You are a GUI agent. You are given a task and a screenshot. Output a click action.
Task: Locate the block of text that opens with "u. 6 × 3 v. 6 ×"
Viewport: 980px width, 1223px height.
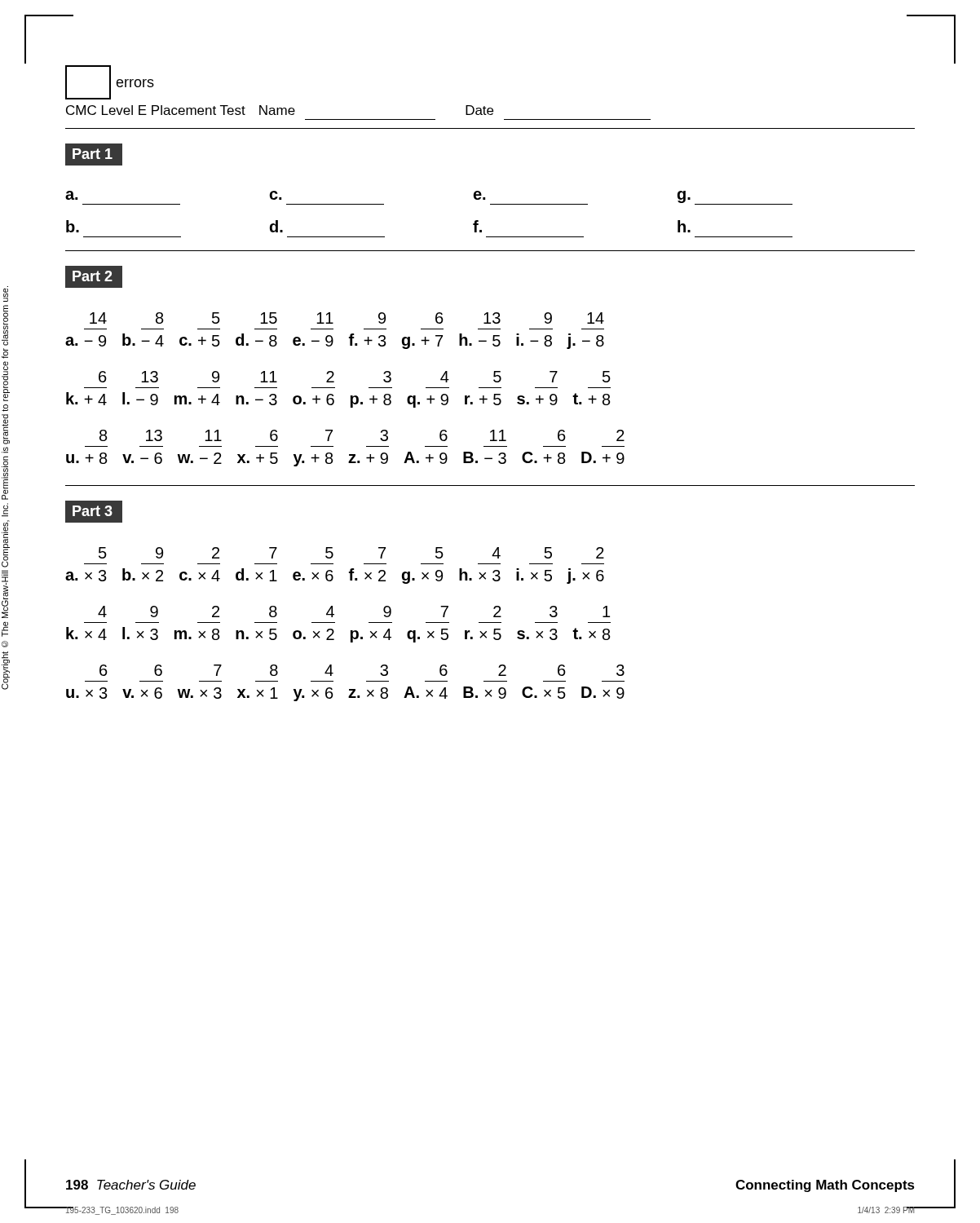click(x=345, y=682)
